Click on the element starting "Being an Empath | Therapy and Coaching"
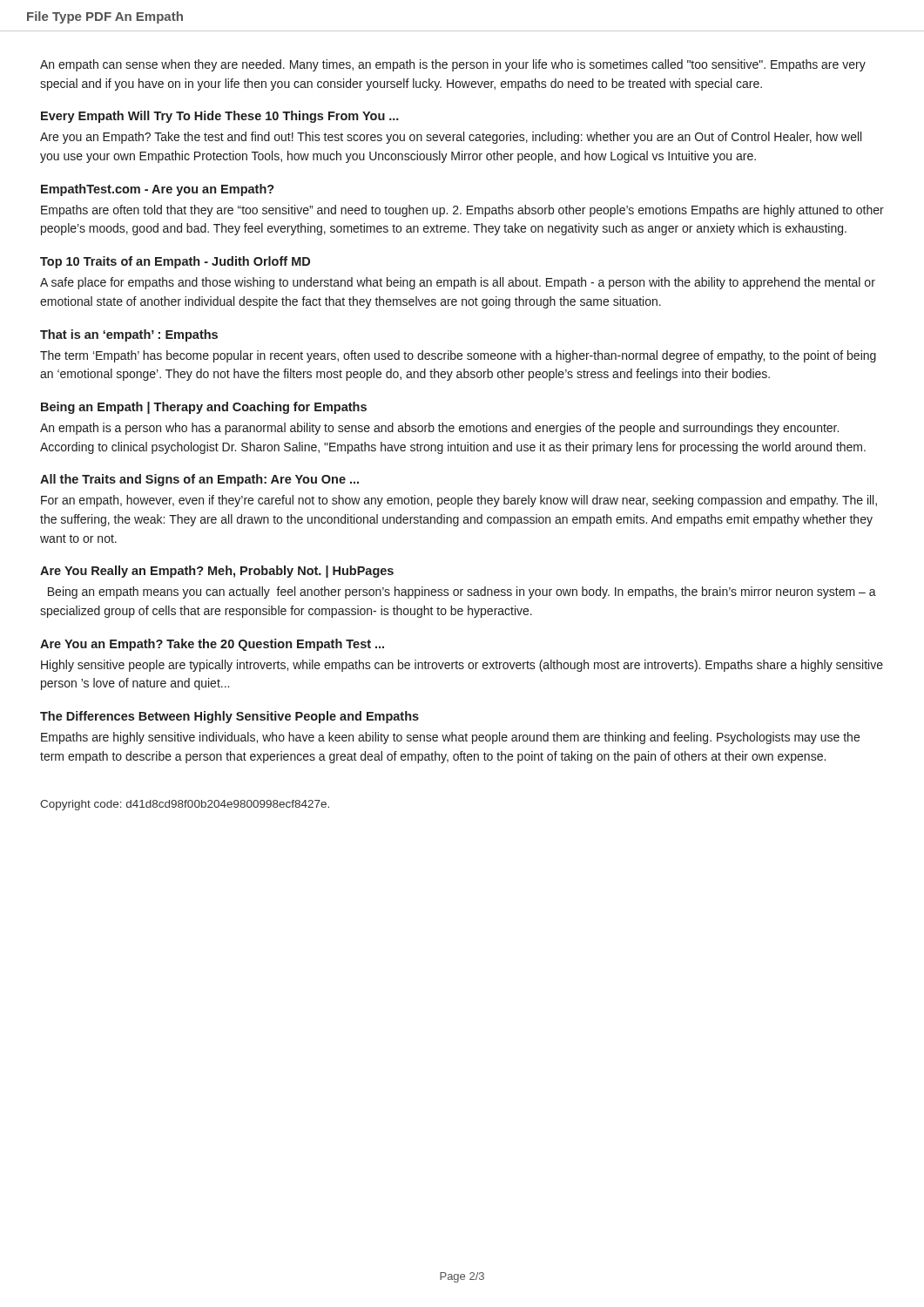924x1307 pixels. tap(204, 407)
